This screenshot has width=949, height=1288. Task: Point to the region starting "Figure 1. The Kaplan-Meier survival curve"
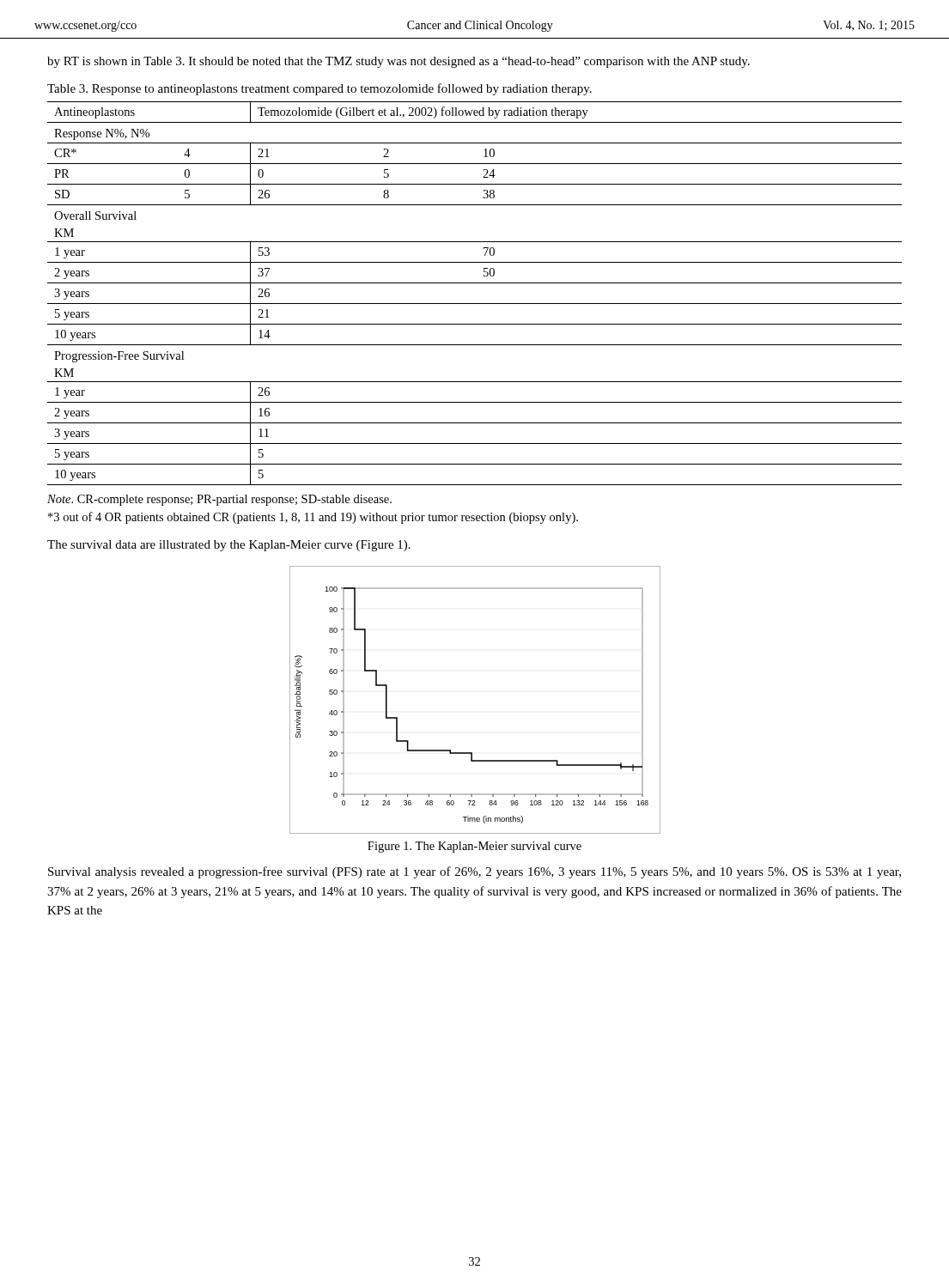pos(474,846)
